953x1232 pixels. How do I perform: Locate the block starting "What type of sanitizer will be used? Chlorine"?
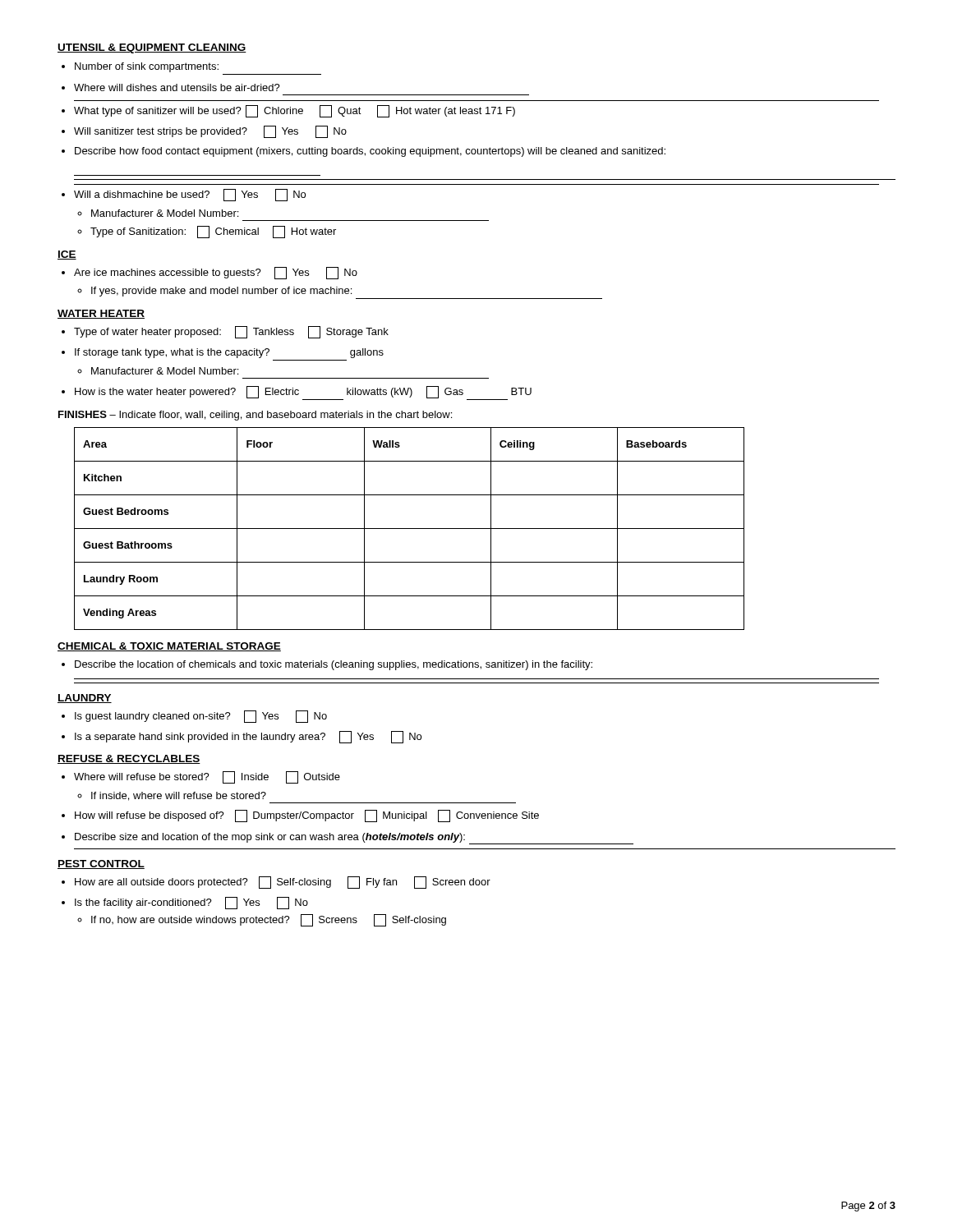click(x=295, y=111)
